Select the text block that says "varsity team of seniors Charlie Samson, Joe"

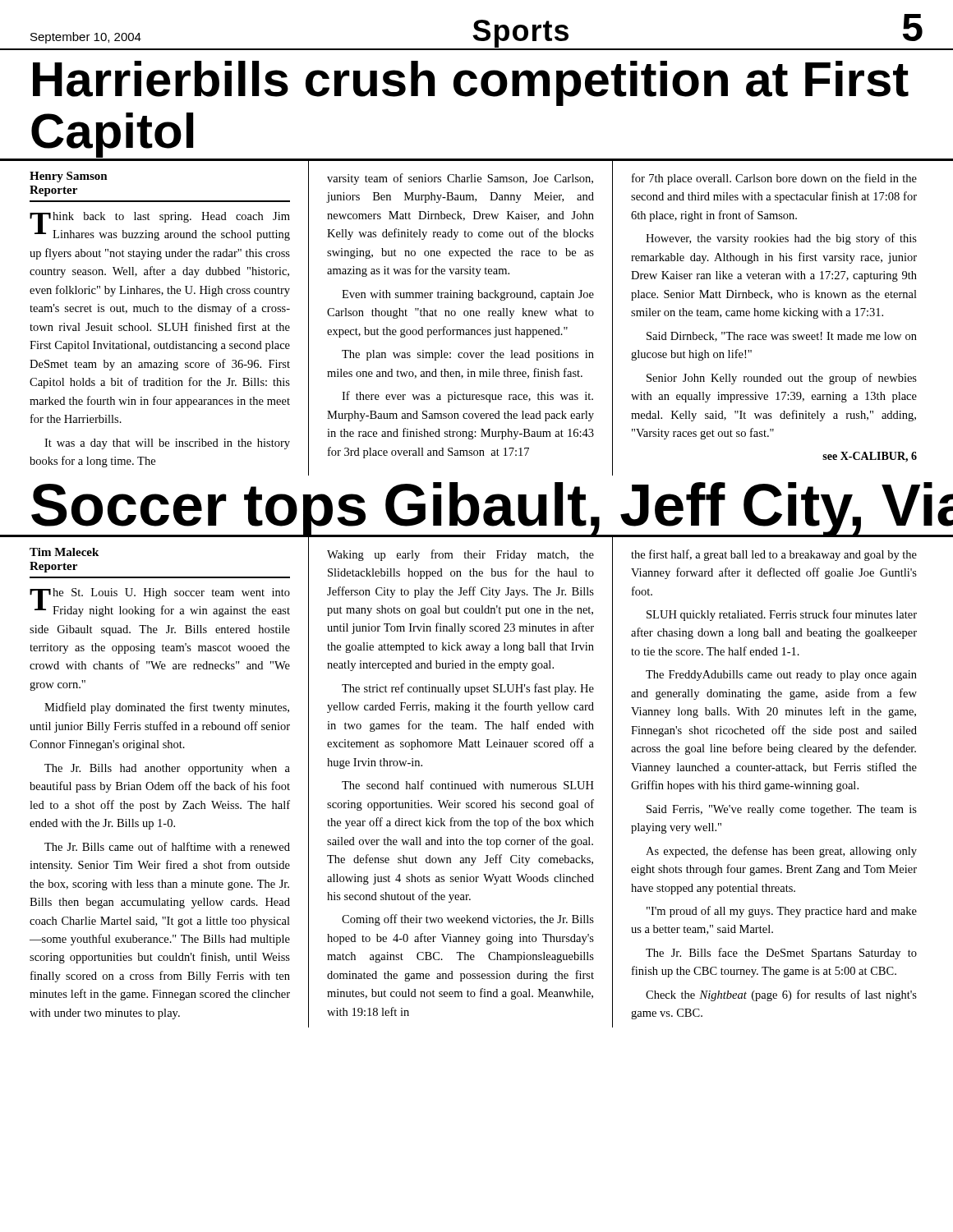click(x=460, y=315)
